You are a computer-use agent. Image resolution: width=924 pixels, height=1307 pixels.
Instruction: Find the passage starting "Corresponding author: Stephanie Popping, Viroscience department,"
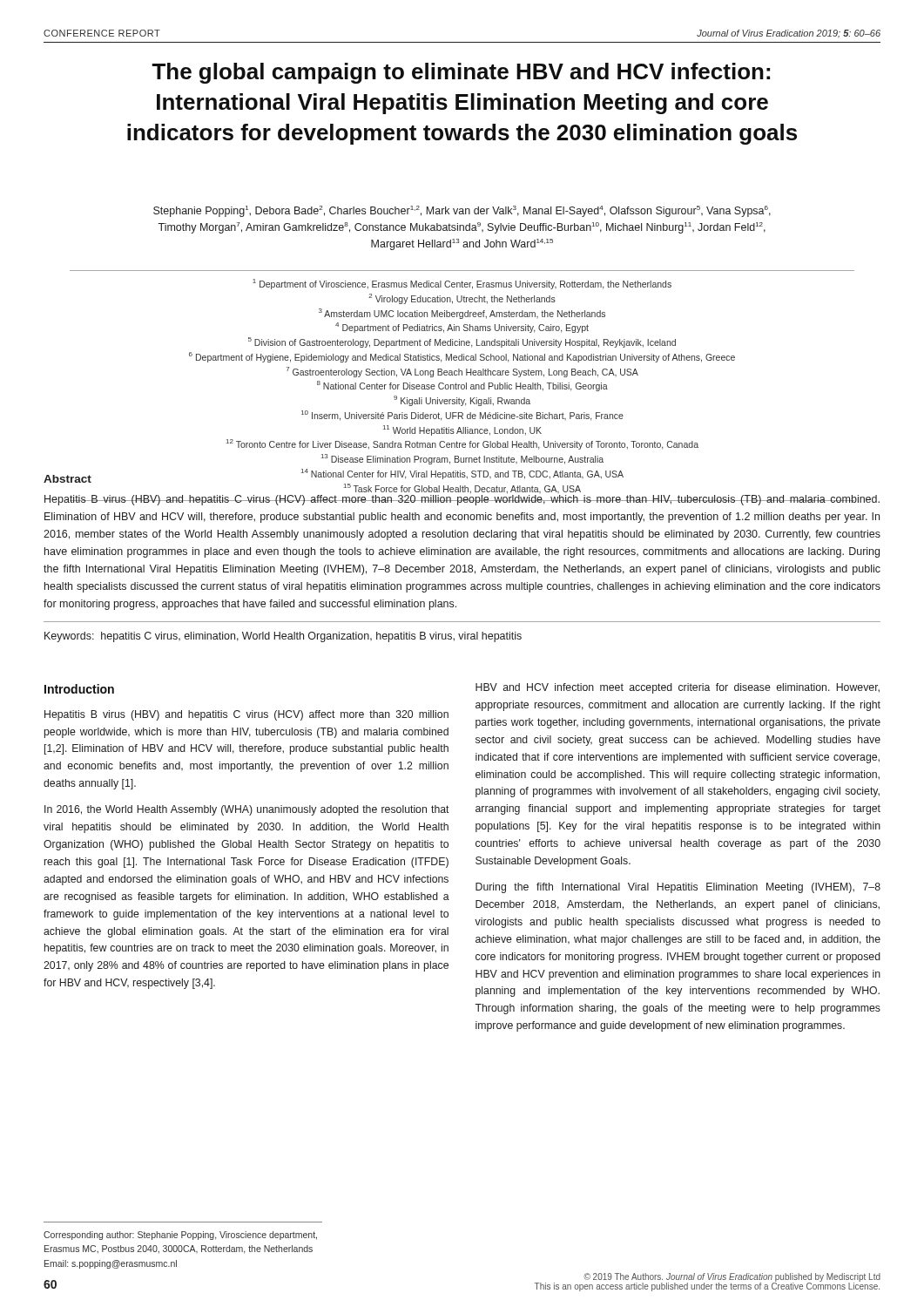click(181, 1249)
